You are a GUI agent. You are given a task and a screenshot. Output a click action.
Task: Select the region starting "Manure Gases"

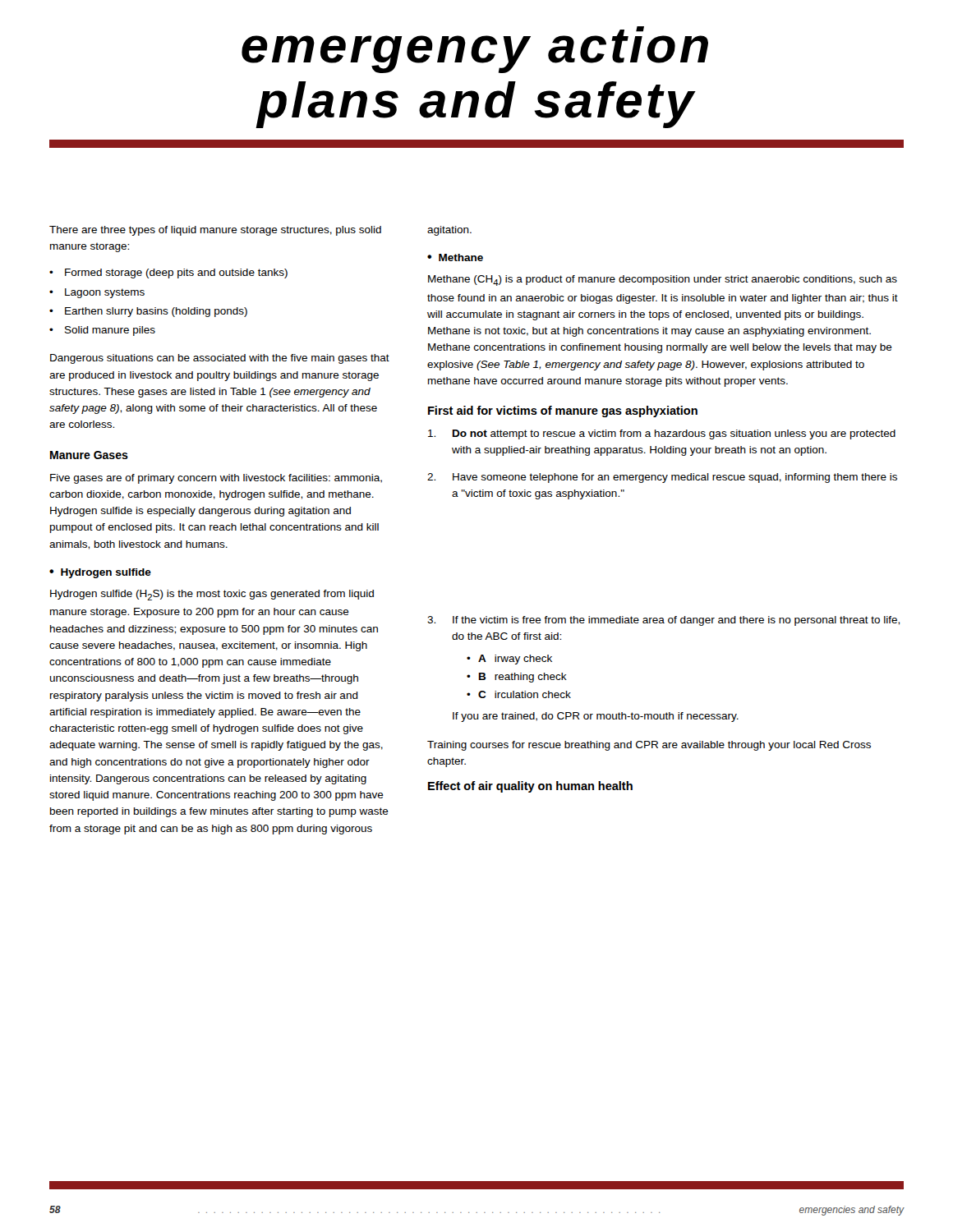point(89,455)
